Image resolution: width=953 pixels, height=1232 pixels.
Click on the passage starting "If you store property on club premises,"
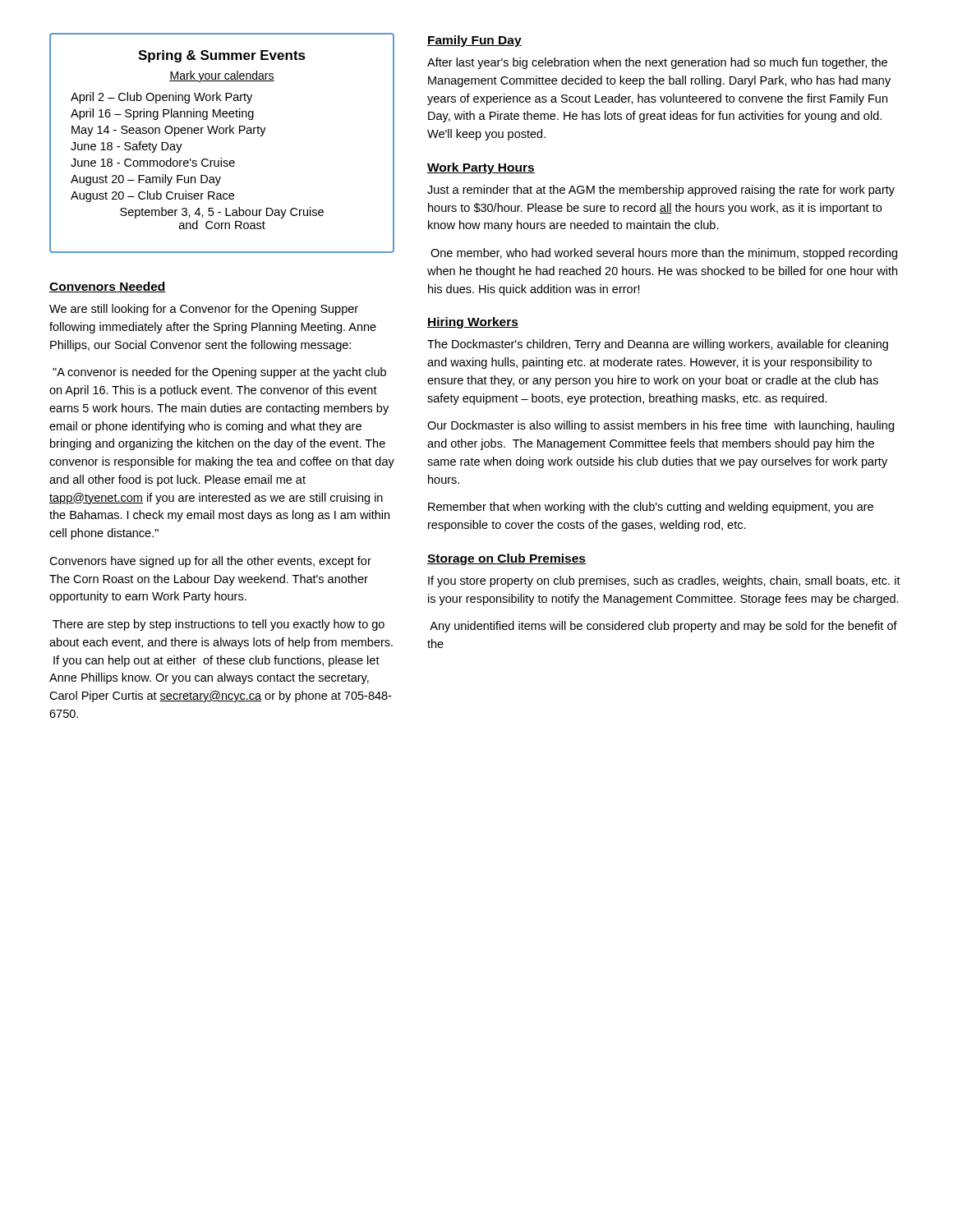(x=664, y=589)
